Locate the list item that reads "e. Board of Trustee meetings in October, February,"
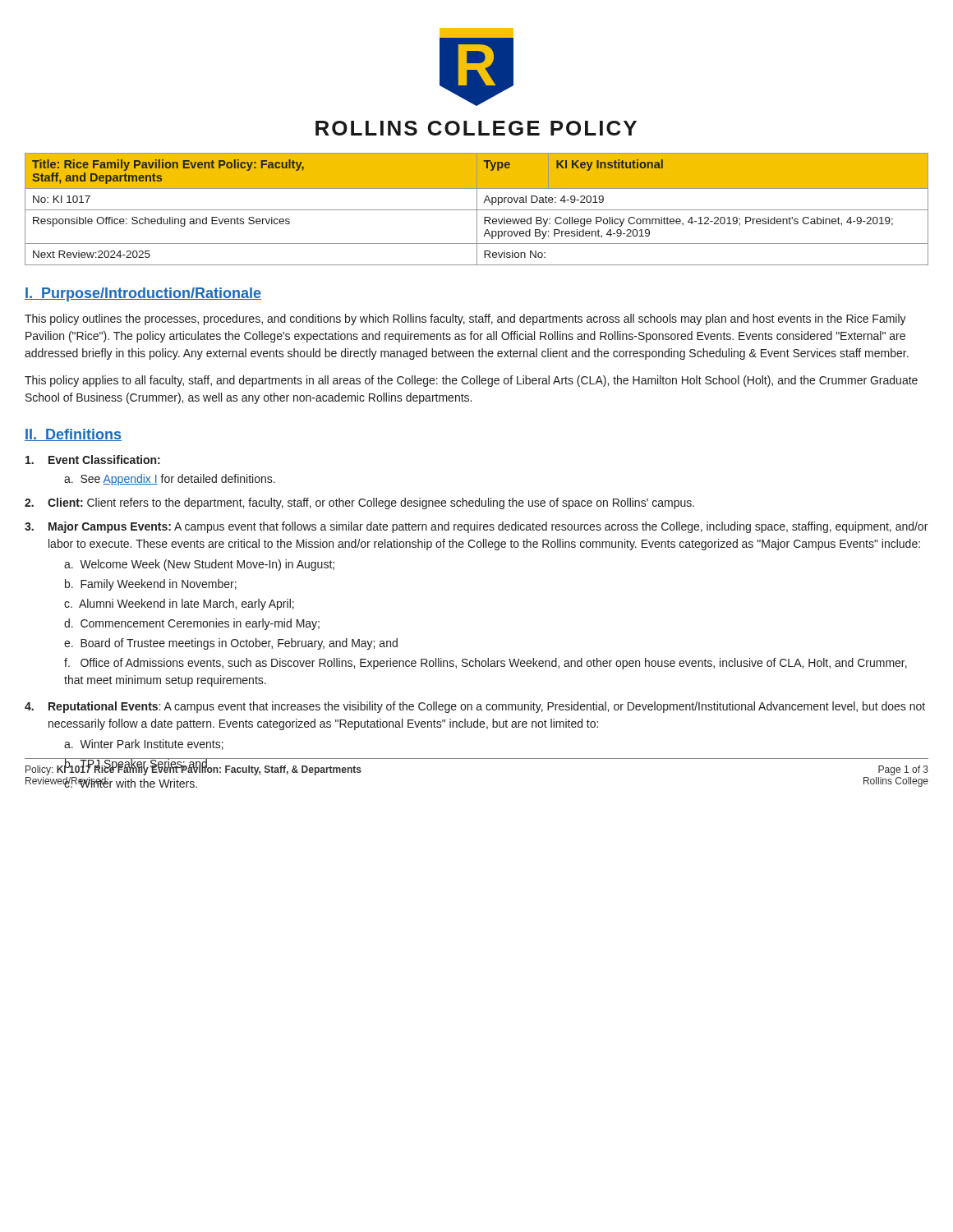953x1232 pixels. pyautogui.click(x=231, y=643)
